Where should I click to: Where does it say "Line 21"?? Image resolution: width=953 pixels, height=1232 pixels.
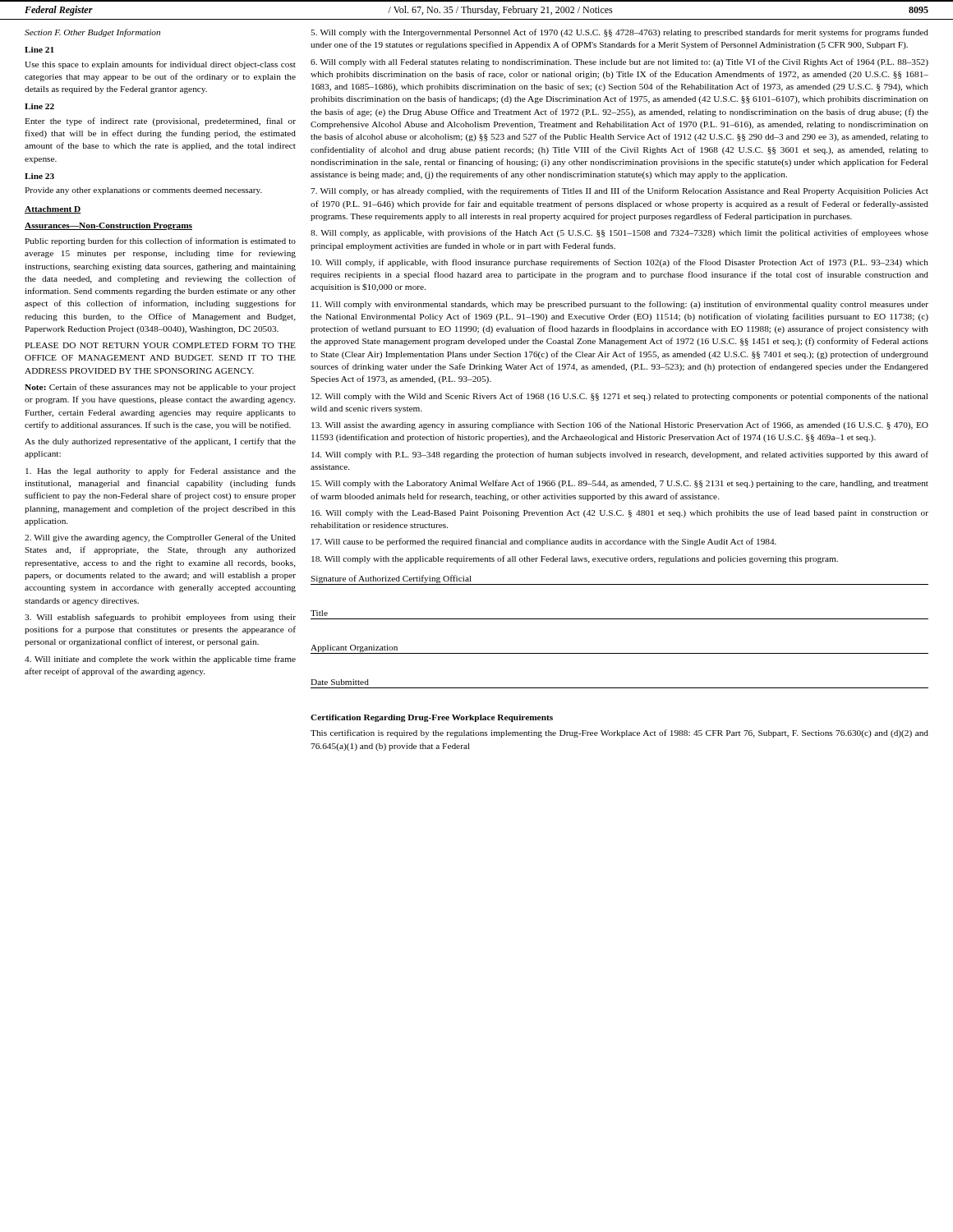[160, 50]
